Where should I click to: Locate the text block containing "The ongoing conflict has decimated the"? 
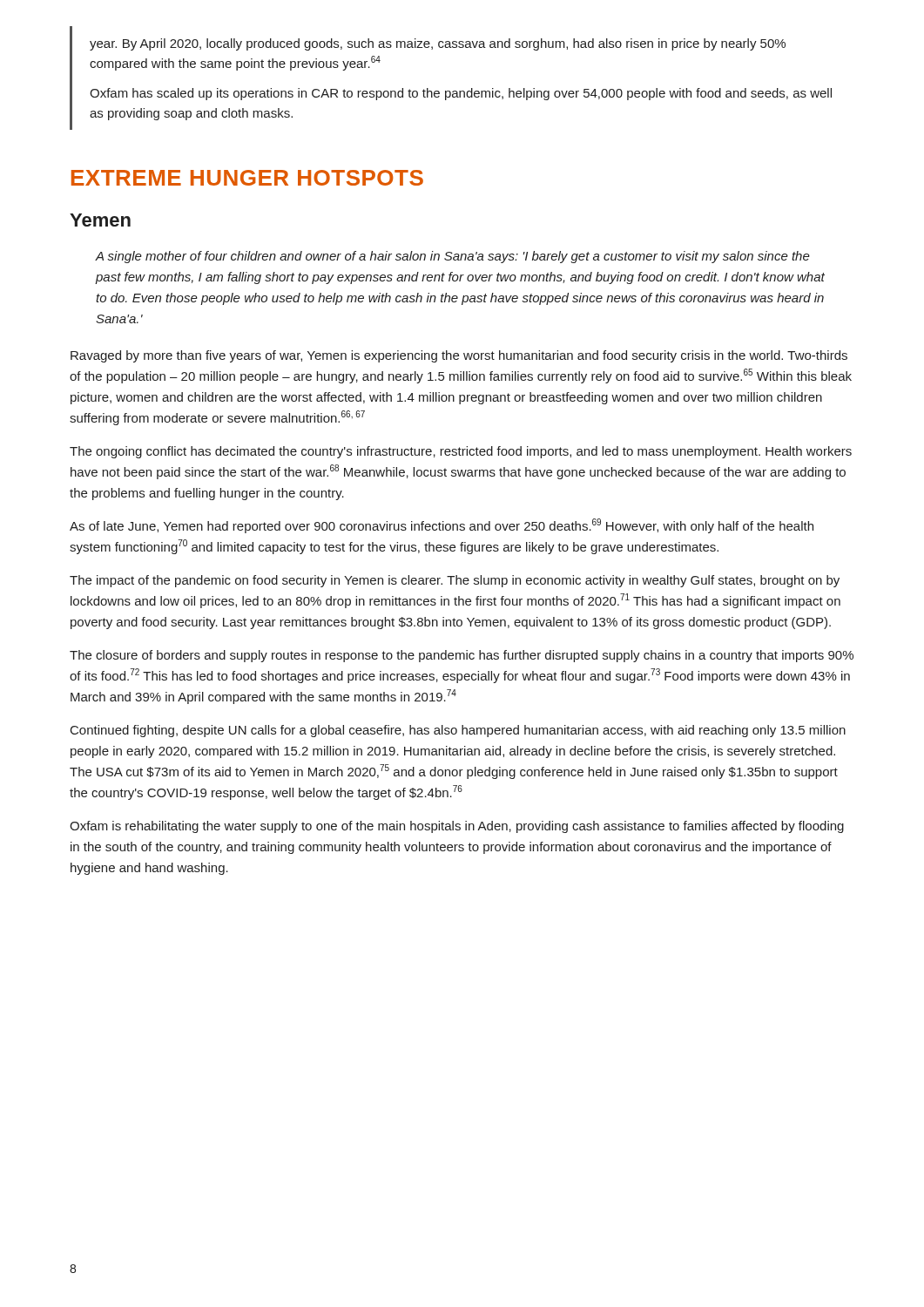click(461, 472)
